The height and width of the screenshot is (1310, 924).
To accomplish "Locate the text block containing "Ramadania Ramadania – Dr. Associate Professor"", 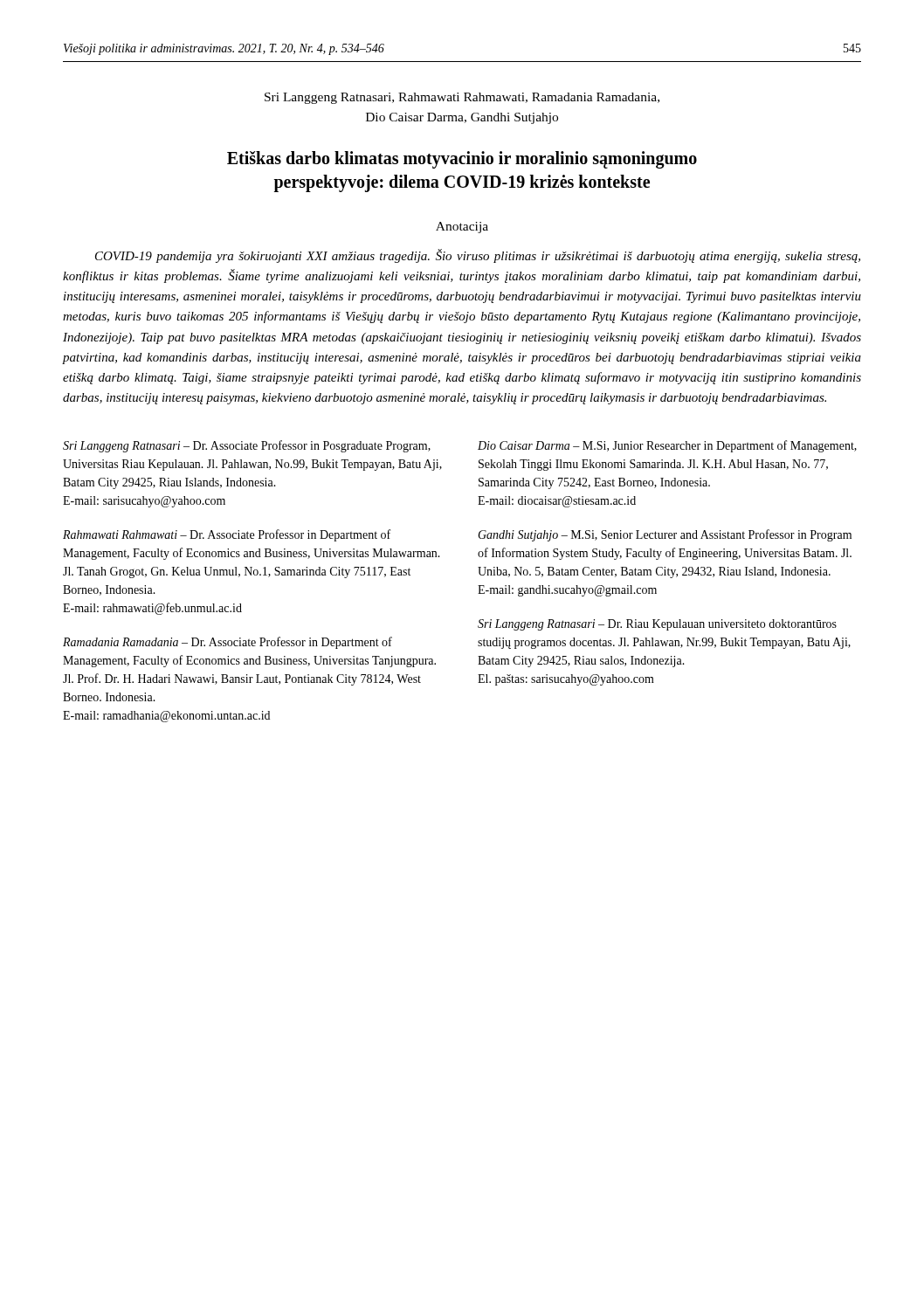I will 250,679.
